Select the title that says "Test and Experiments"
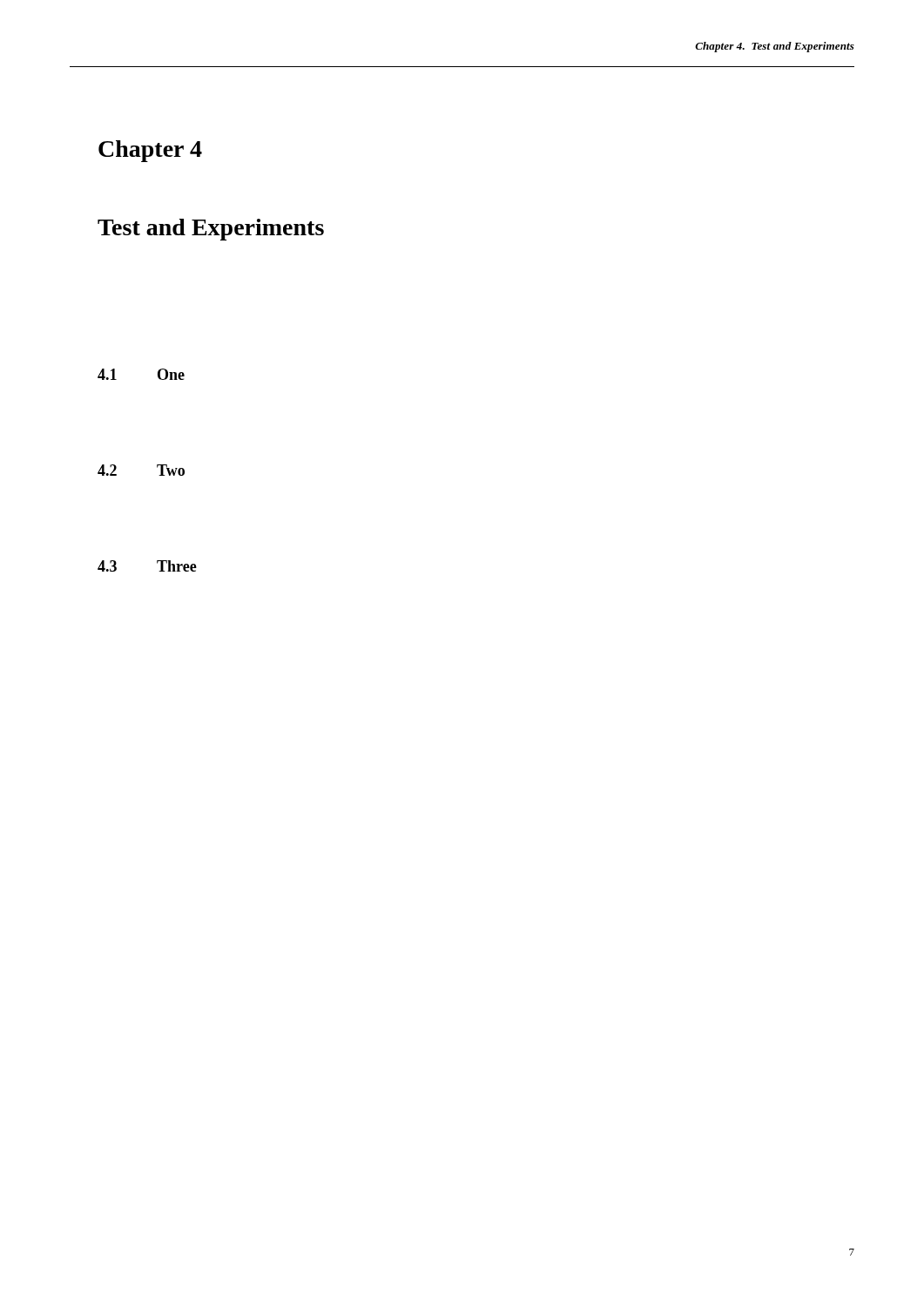 point(211,227)
